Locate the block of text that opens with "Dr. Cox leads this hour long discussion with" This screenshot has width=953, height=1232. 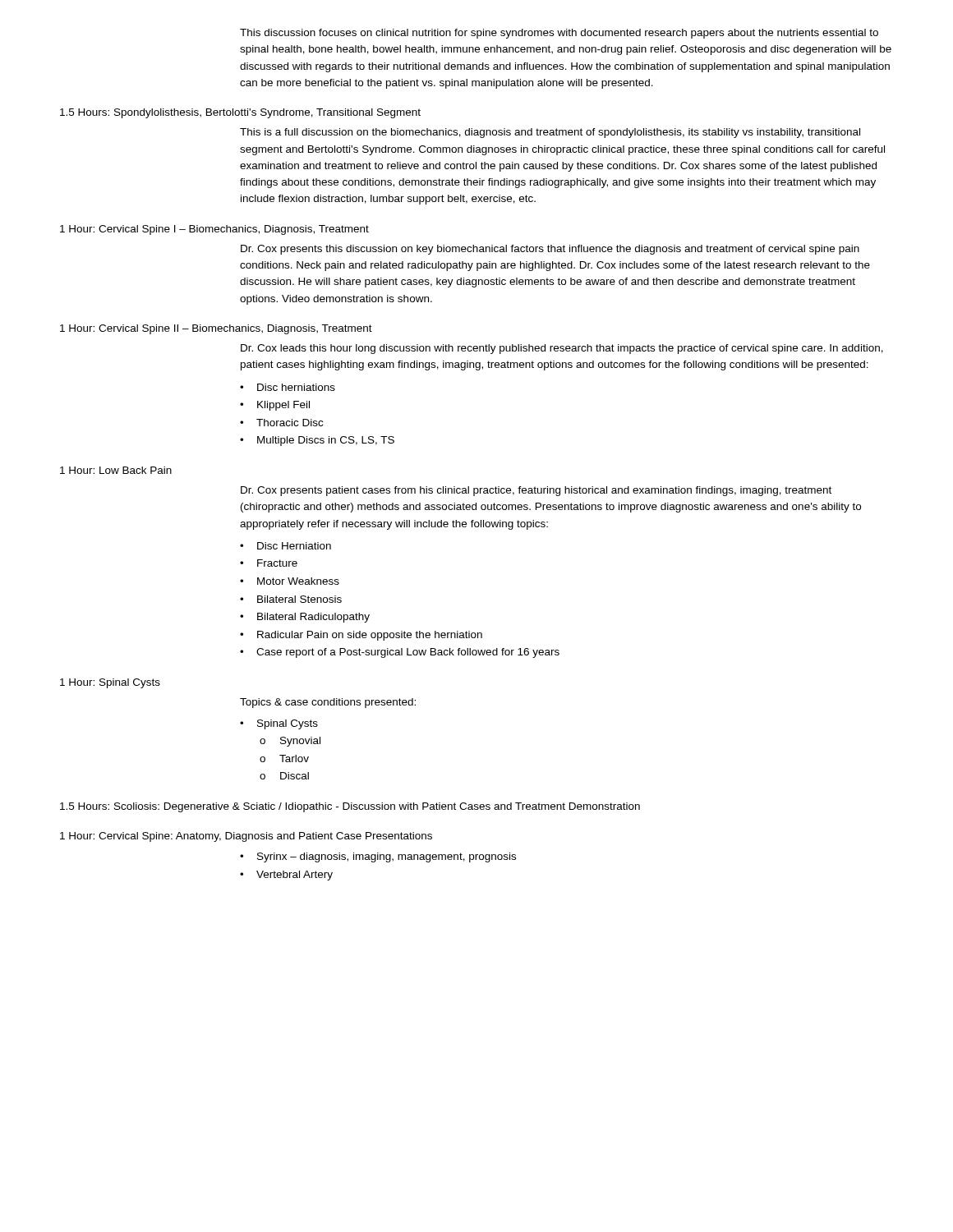click(x=567, y=357)
